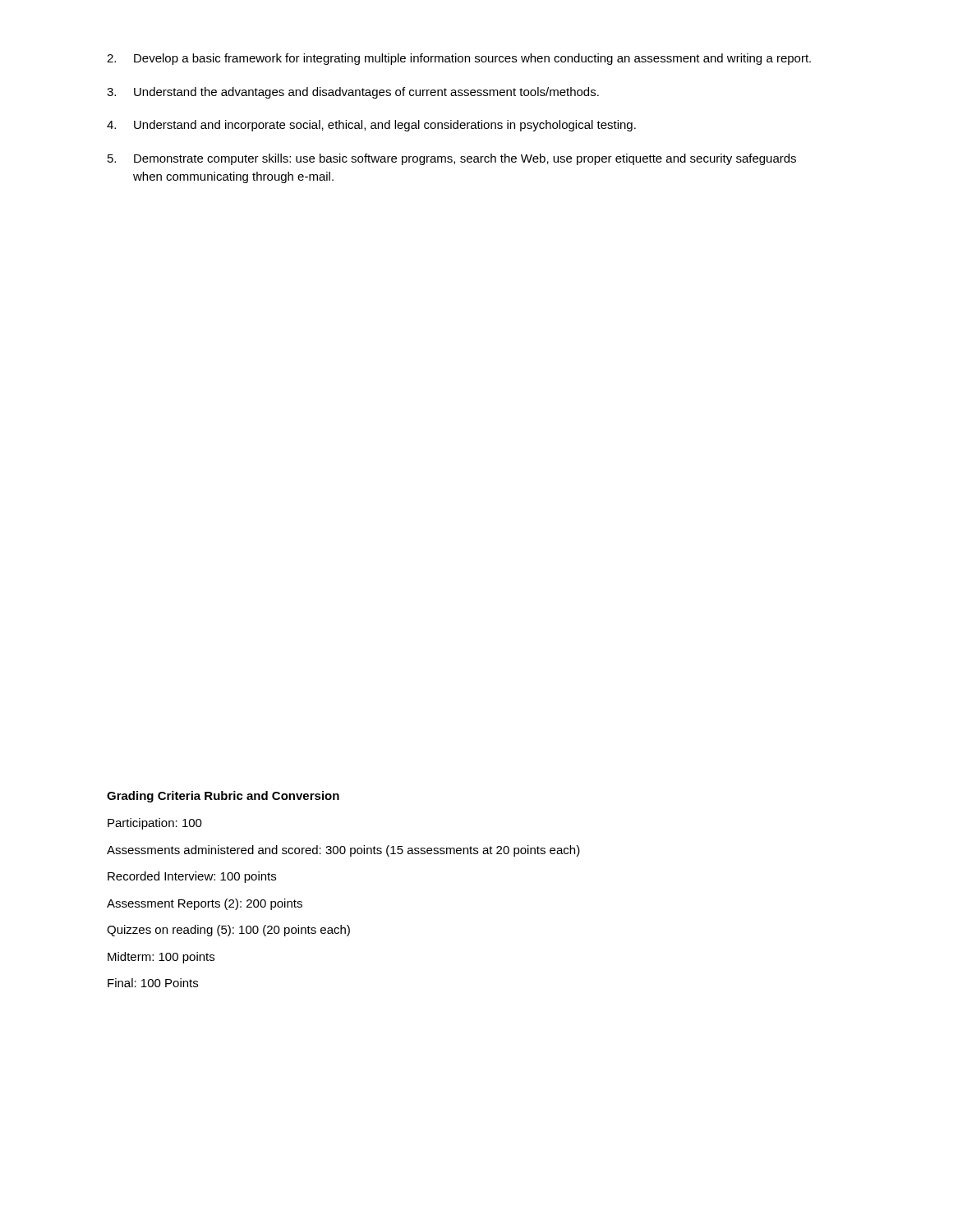The height and width of the screenshot is (1232, 953).
Task: Locate the list item that reads "5. Demonstrate computer"
Action: coord(460,168)
